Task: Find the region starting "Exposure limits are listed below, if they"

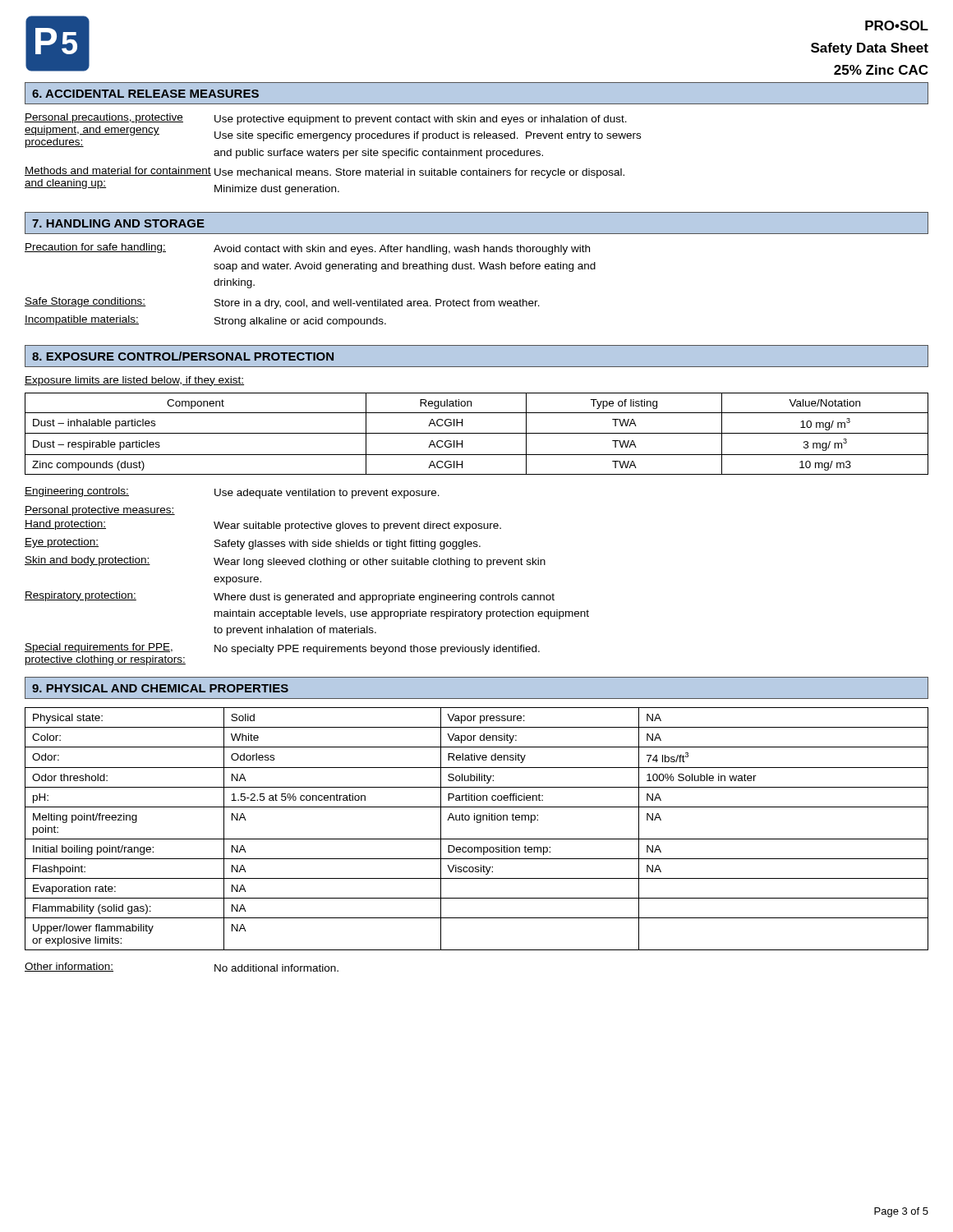Action: click(x=134, y=379)
